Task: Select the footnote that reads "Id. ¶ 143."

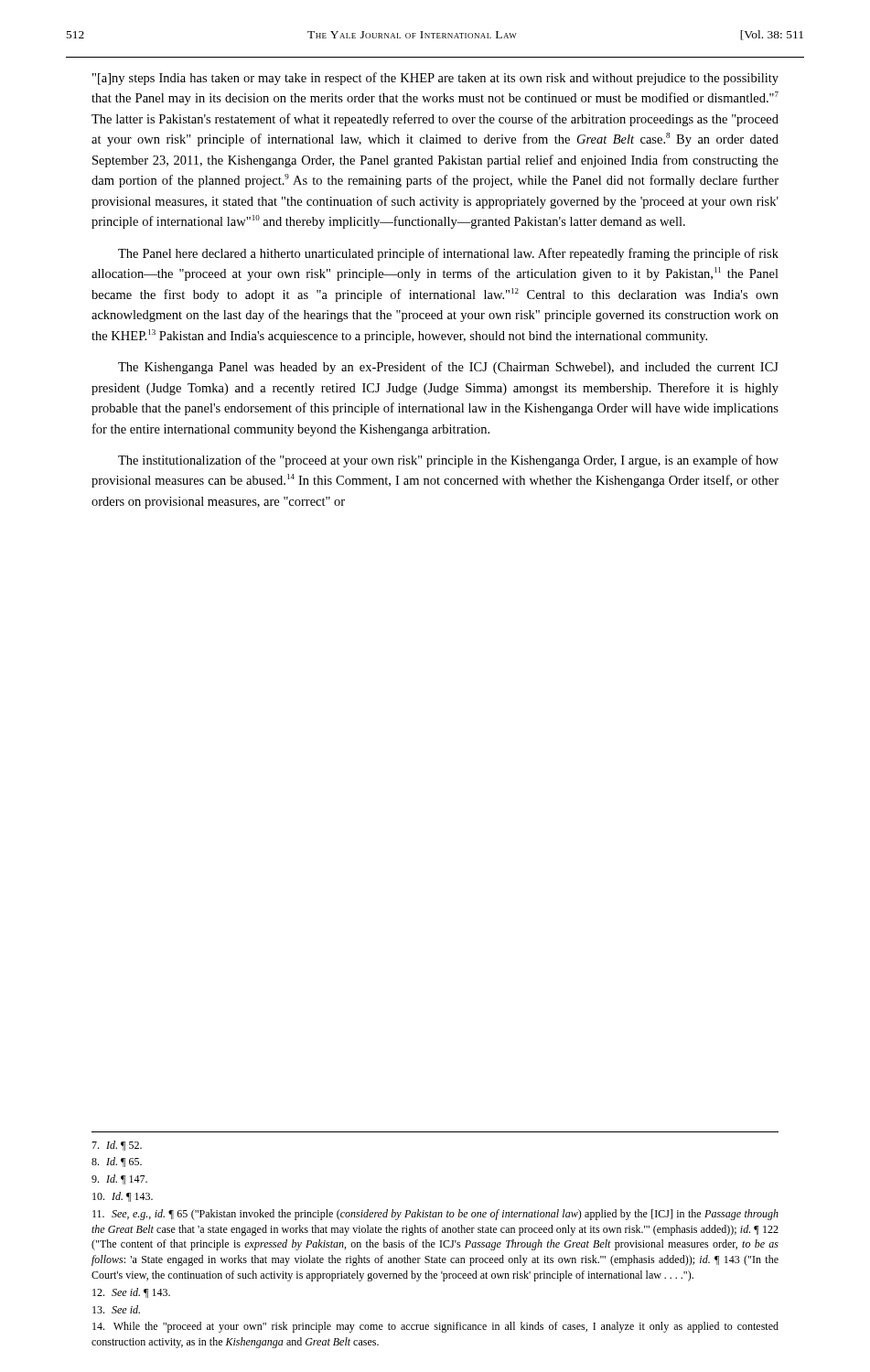Action: click(x=122, y=1196)
